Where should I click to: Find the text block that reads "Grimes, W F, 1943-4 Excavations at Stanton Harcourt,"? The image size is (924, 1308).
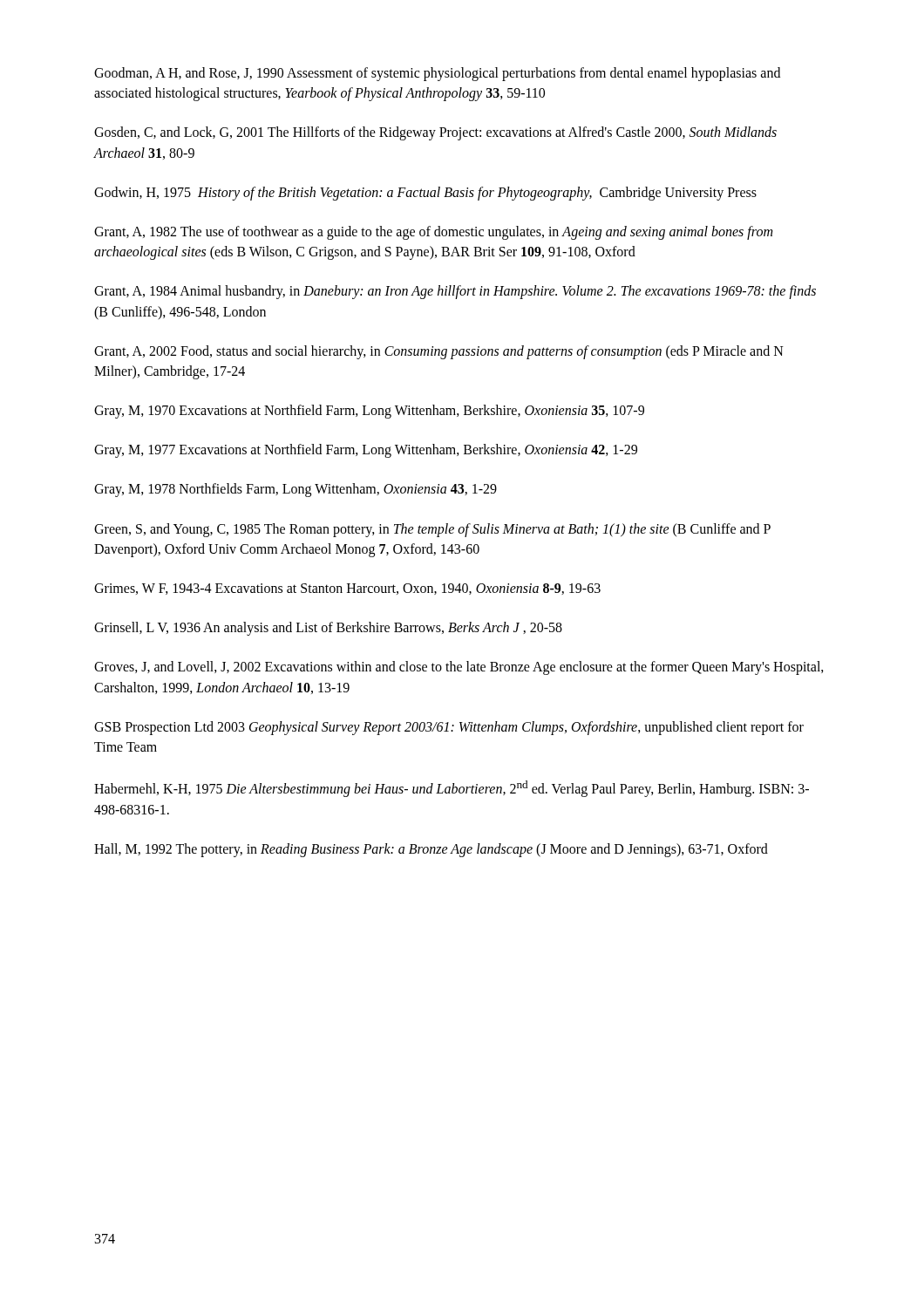(347, 588)
